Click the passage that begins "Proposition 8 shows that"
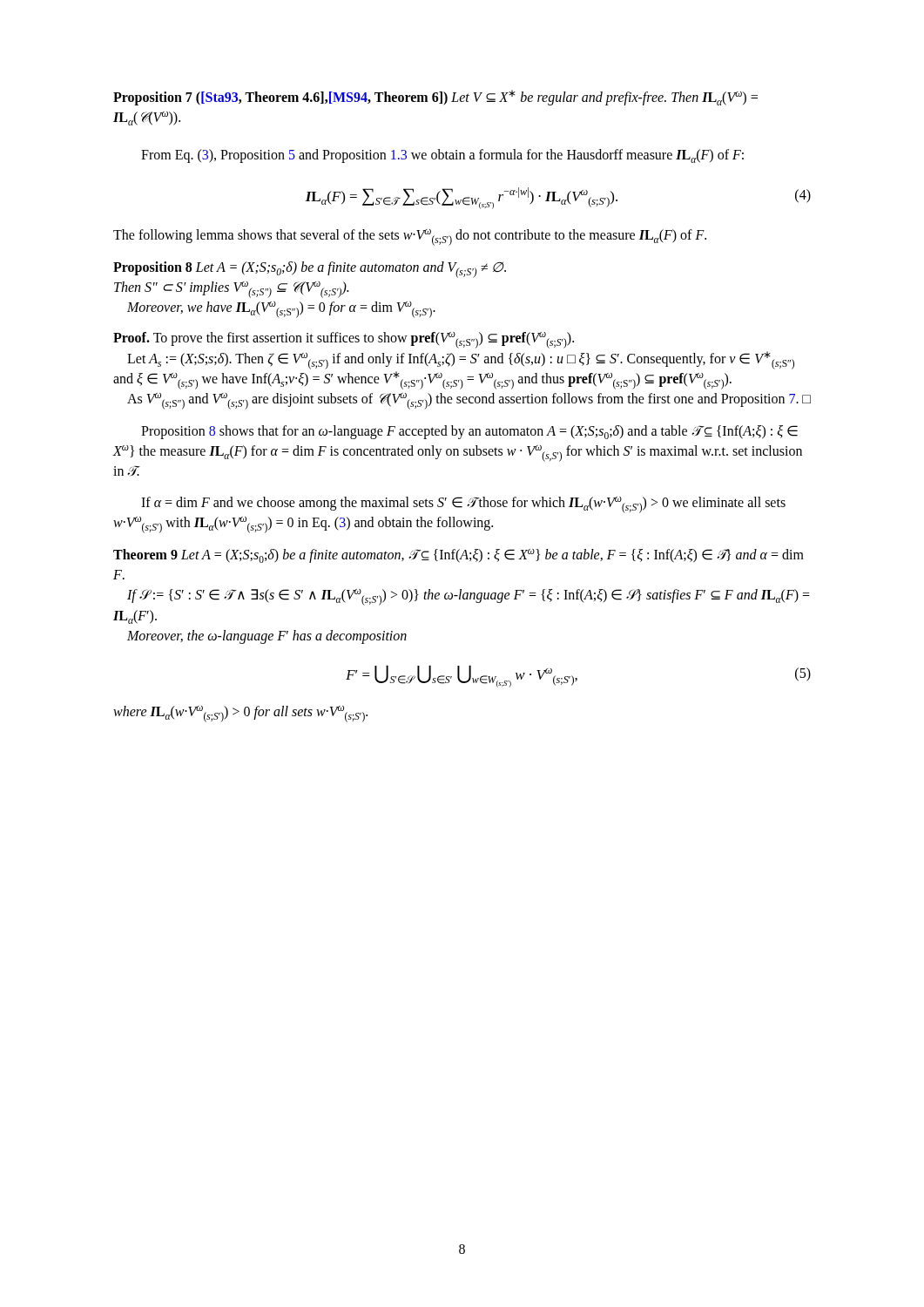Image resolution: width=924 pixels, height=1307 pixels. click(x=458, y=451)
